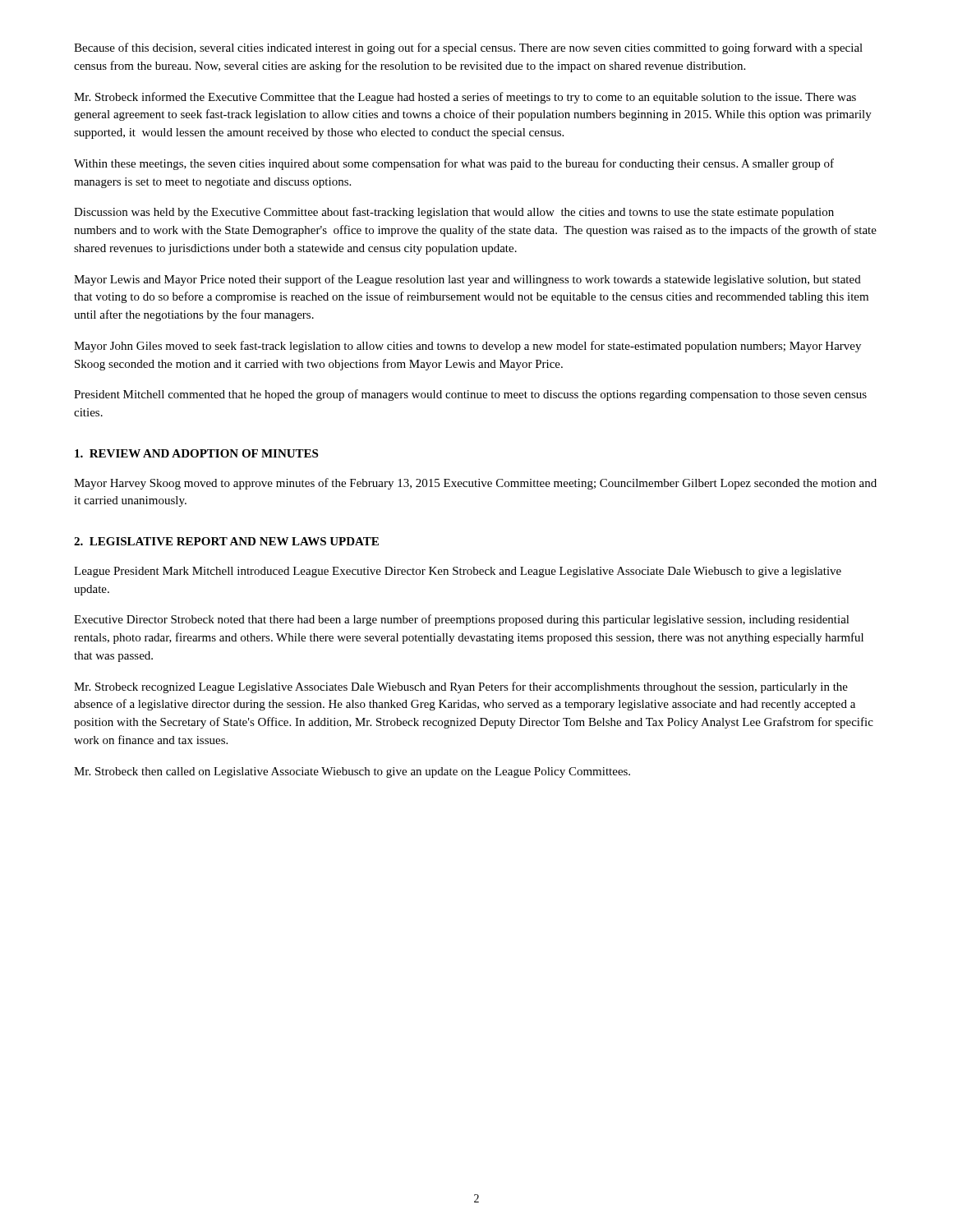Select the text block that says "Mr. Strobeck then called on"
The height and width of the screenshot is (1232, 953).
tap(353, 771)
